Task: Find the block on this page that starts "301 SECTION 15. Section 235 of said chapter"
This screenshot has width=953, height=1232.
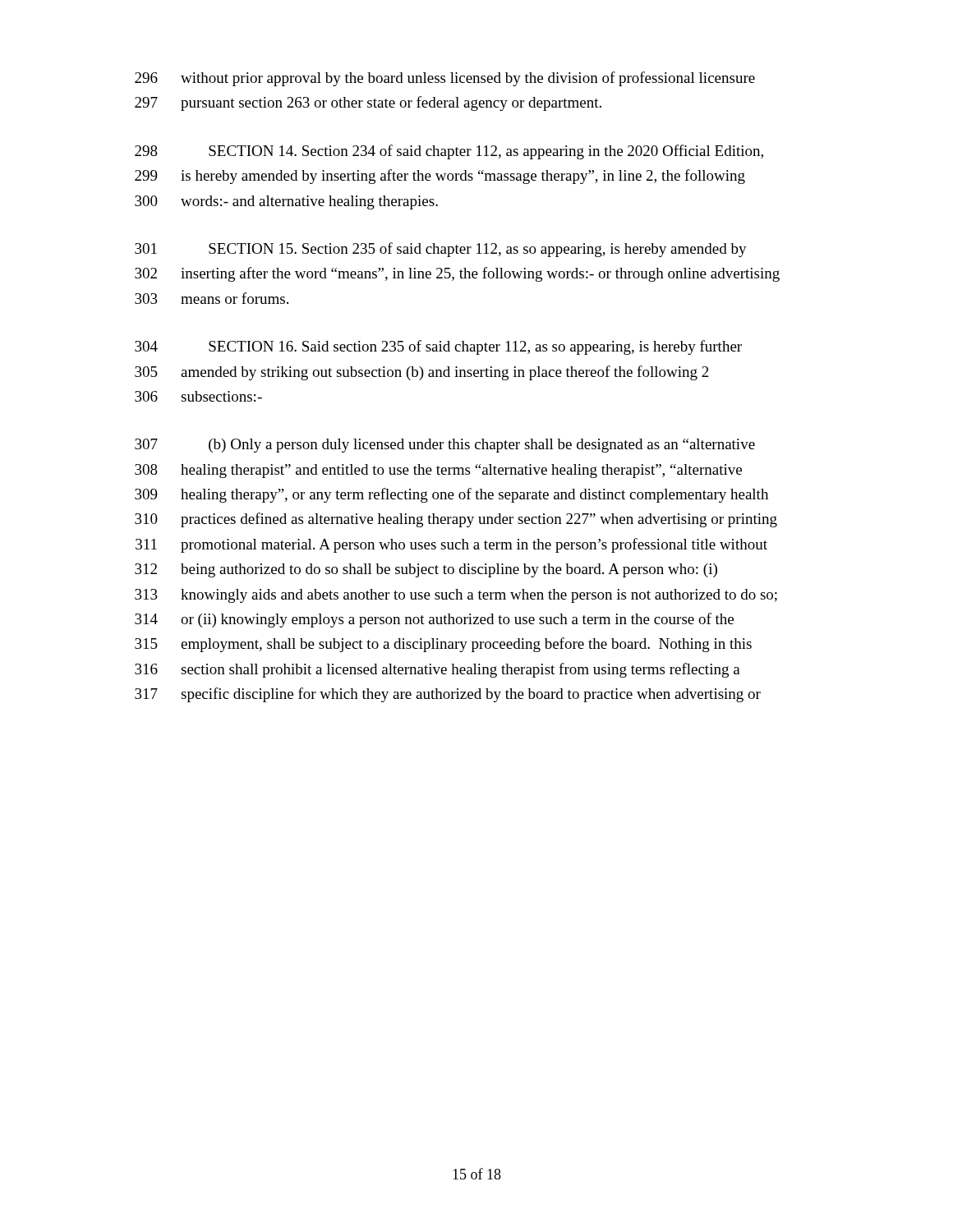Action: (476, 274)
